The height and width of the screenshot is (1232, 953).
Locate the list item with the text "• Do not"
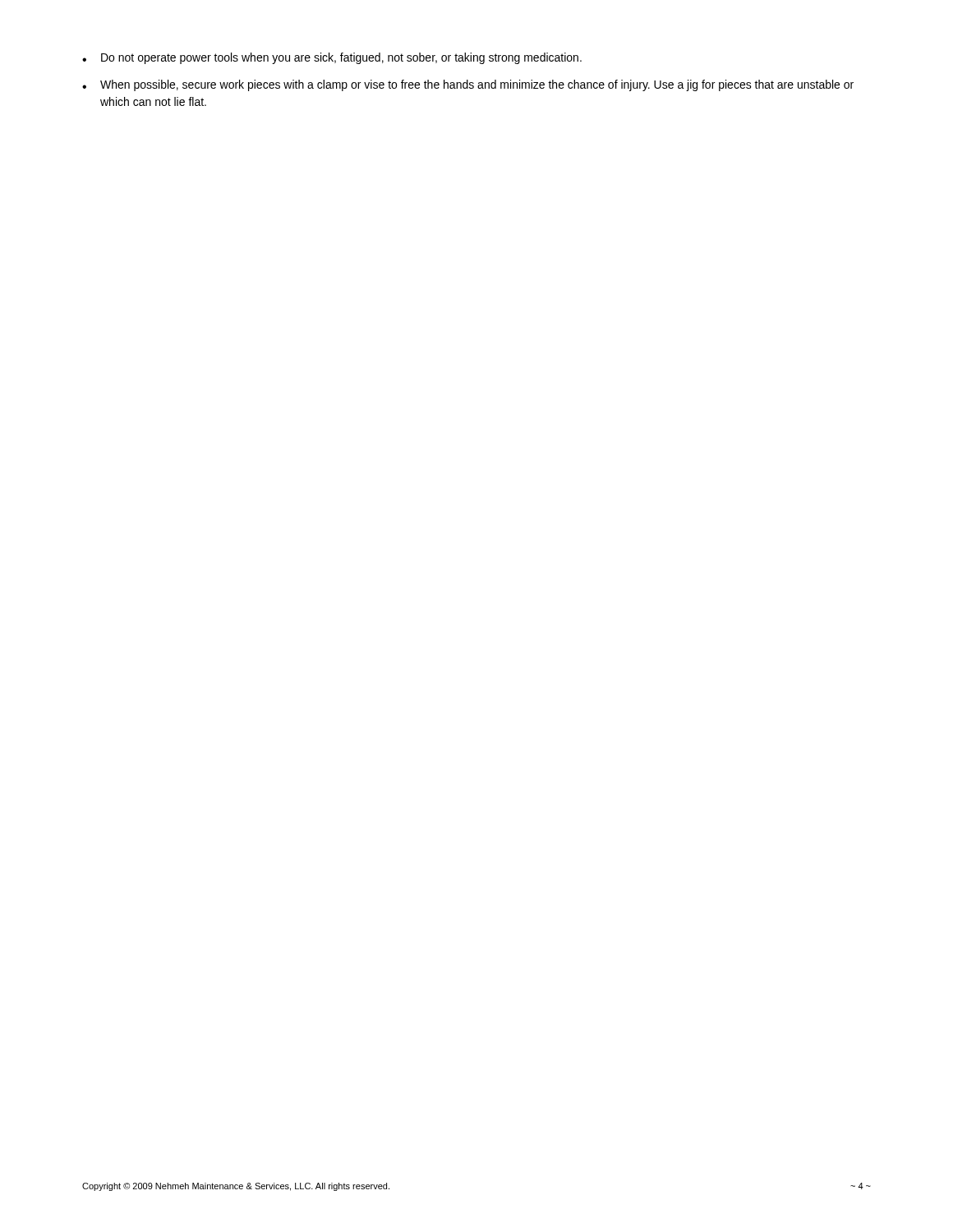click(476, 60)
